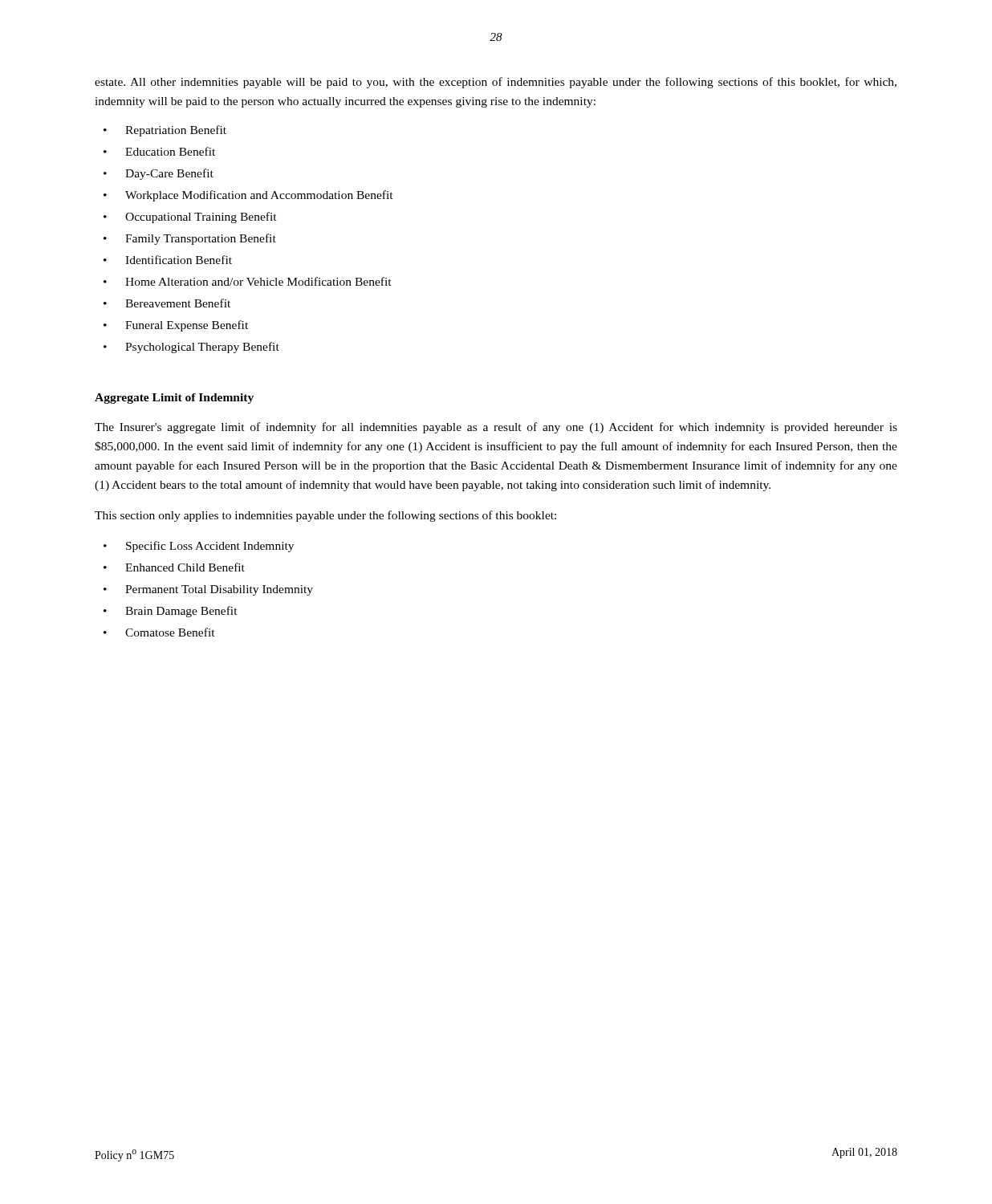Find "• Brain Damage Benefit" on this page

click(166, 611)
